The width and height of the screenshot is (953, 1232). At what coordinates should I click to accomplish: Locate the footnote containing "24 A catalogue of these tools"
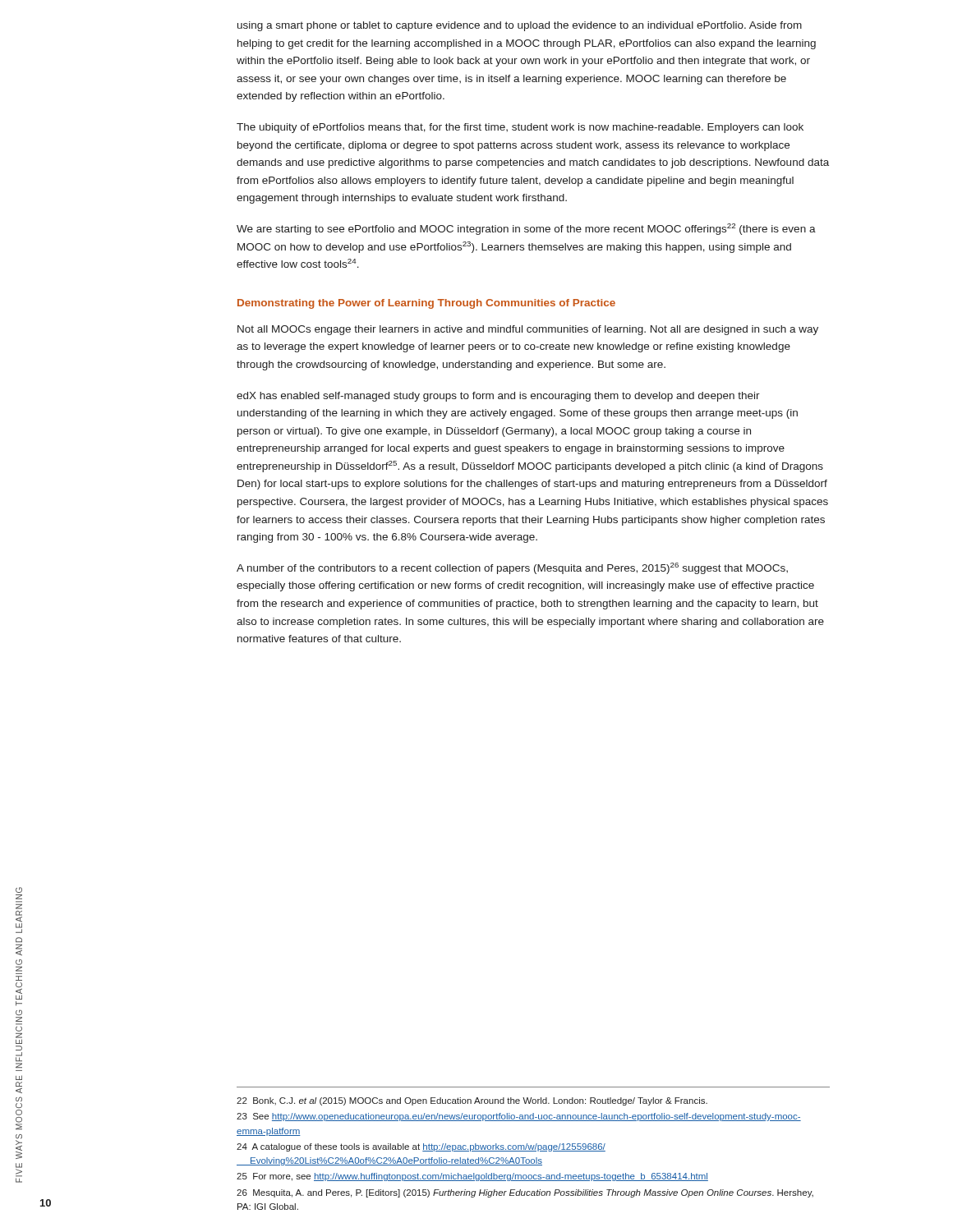click(421, 1153)
